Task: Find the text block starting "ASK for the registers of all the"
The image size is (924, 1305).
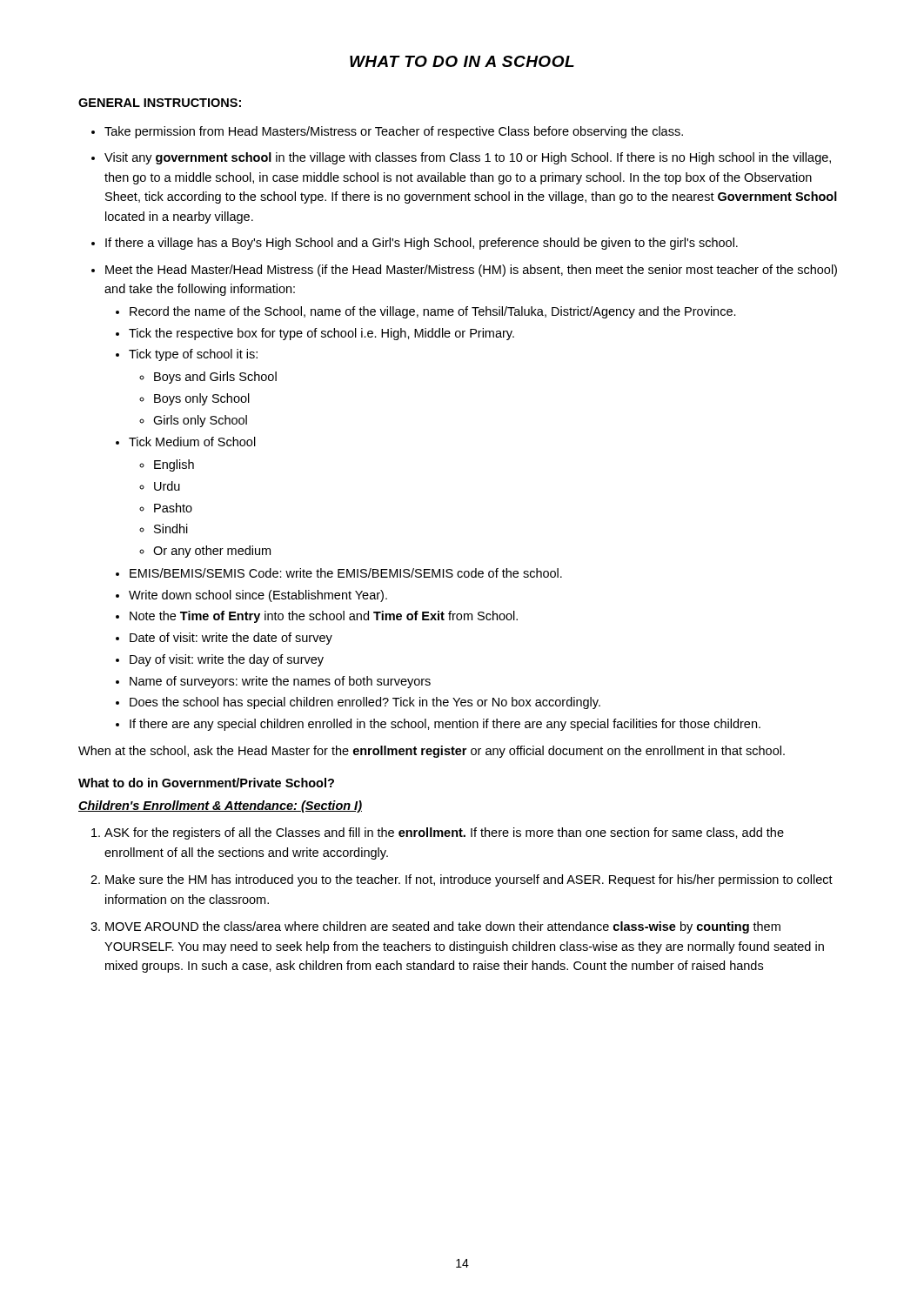Action: (x=438, y=833)
